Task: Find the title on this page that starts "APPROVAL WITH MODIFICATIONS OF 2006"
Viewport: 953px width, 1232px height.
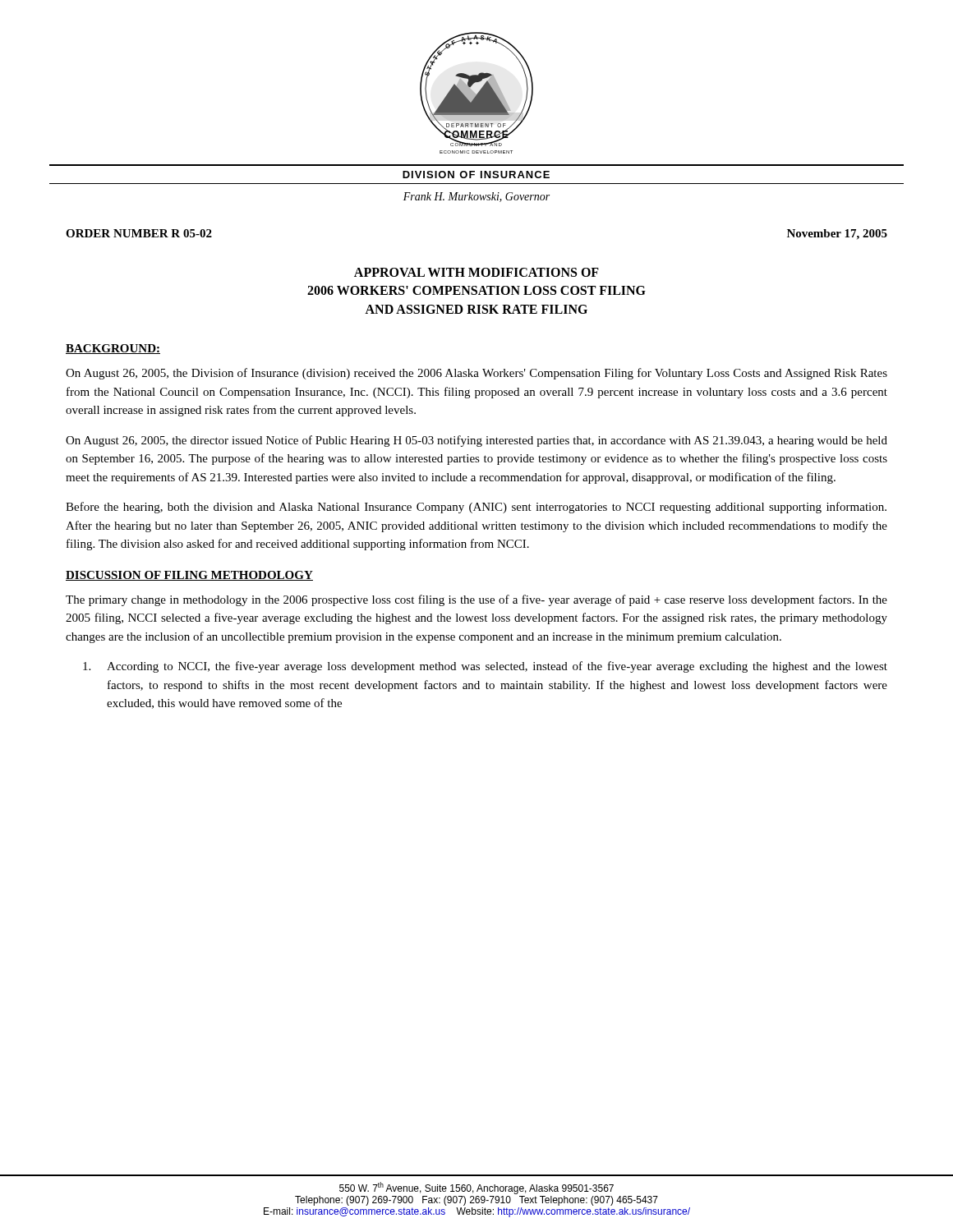Action: 476,291
